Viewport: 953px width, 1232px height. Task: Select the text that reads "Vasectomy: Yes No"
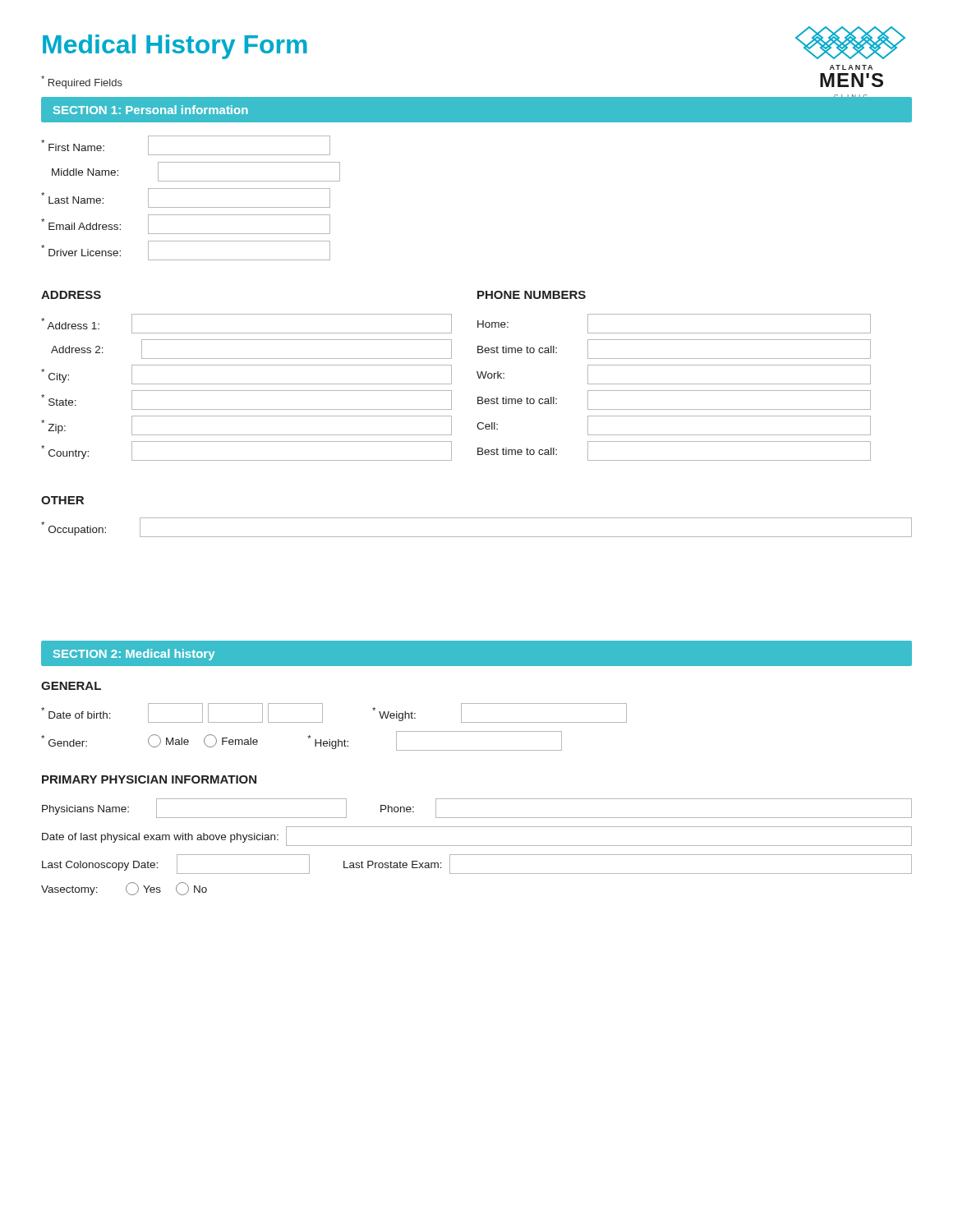tap(124, 889)
